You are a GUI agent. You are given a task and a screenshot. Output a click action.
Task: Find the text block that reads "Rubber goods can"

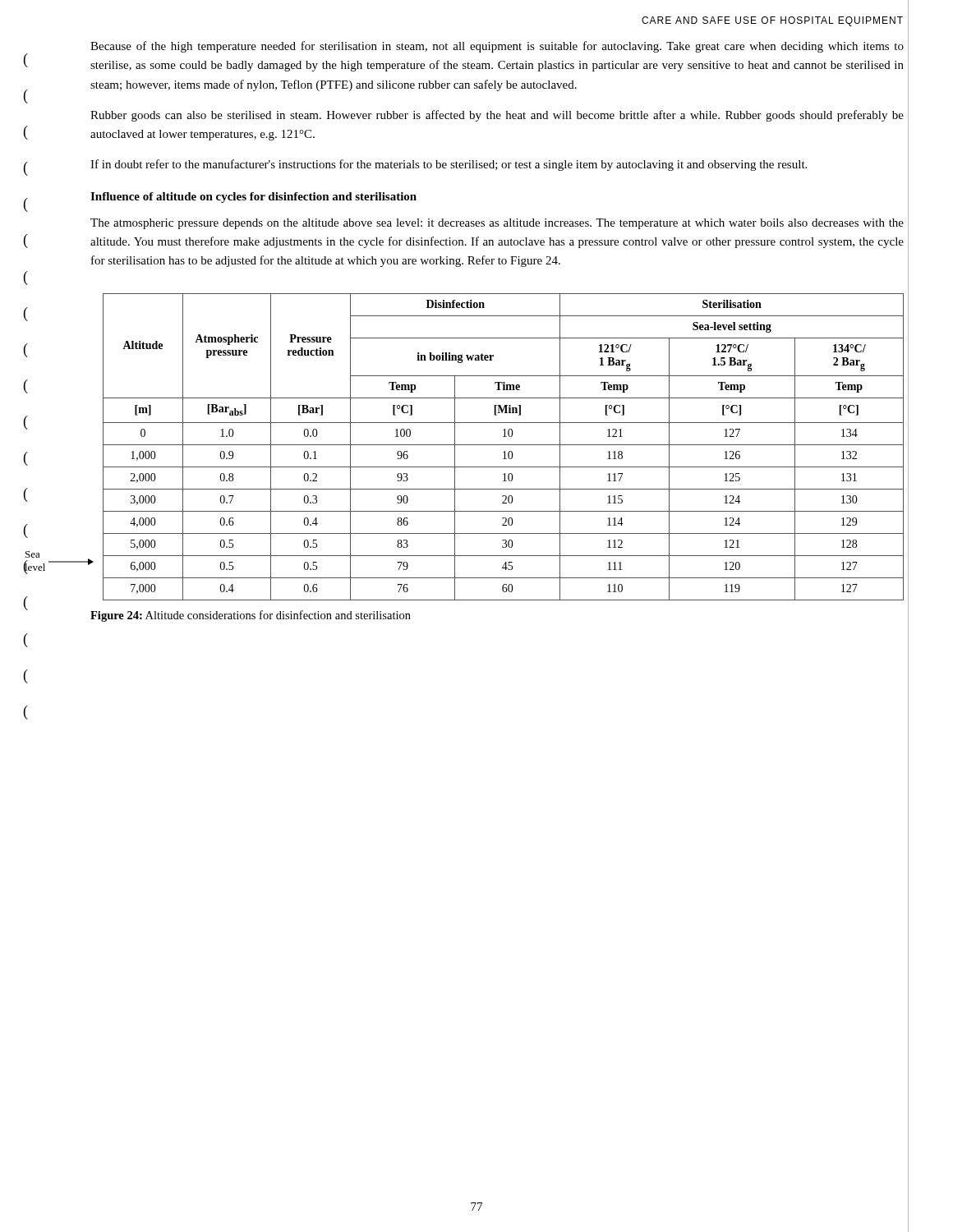tap(497, 124)
